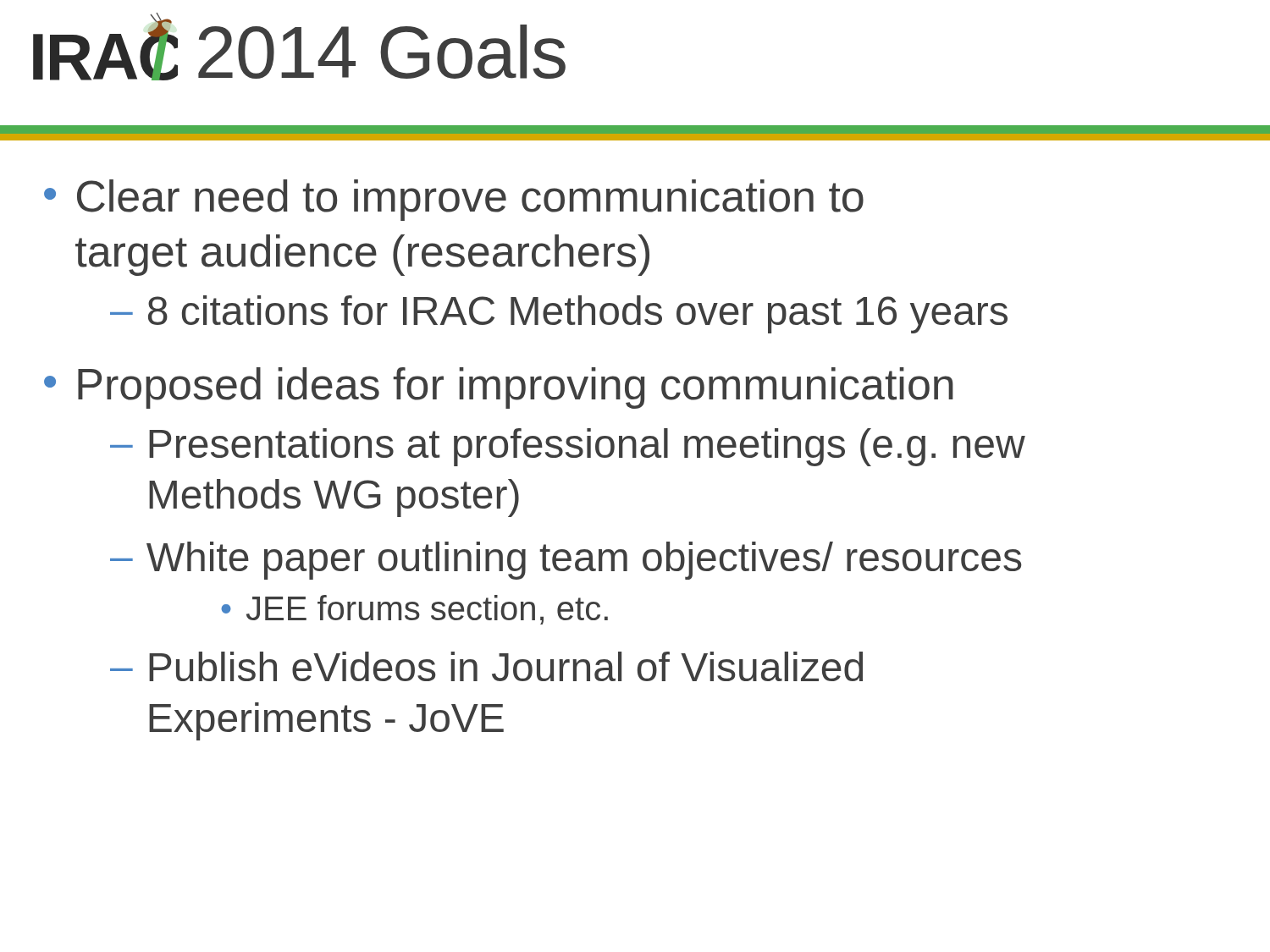This screenshot has width=1270, height=952.
Task: Find the block on this page that starts "– Presentations at professional meetings (e.g. newMethods"
Action: 568,470
